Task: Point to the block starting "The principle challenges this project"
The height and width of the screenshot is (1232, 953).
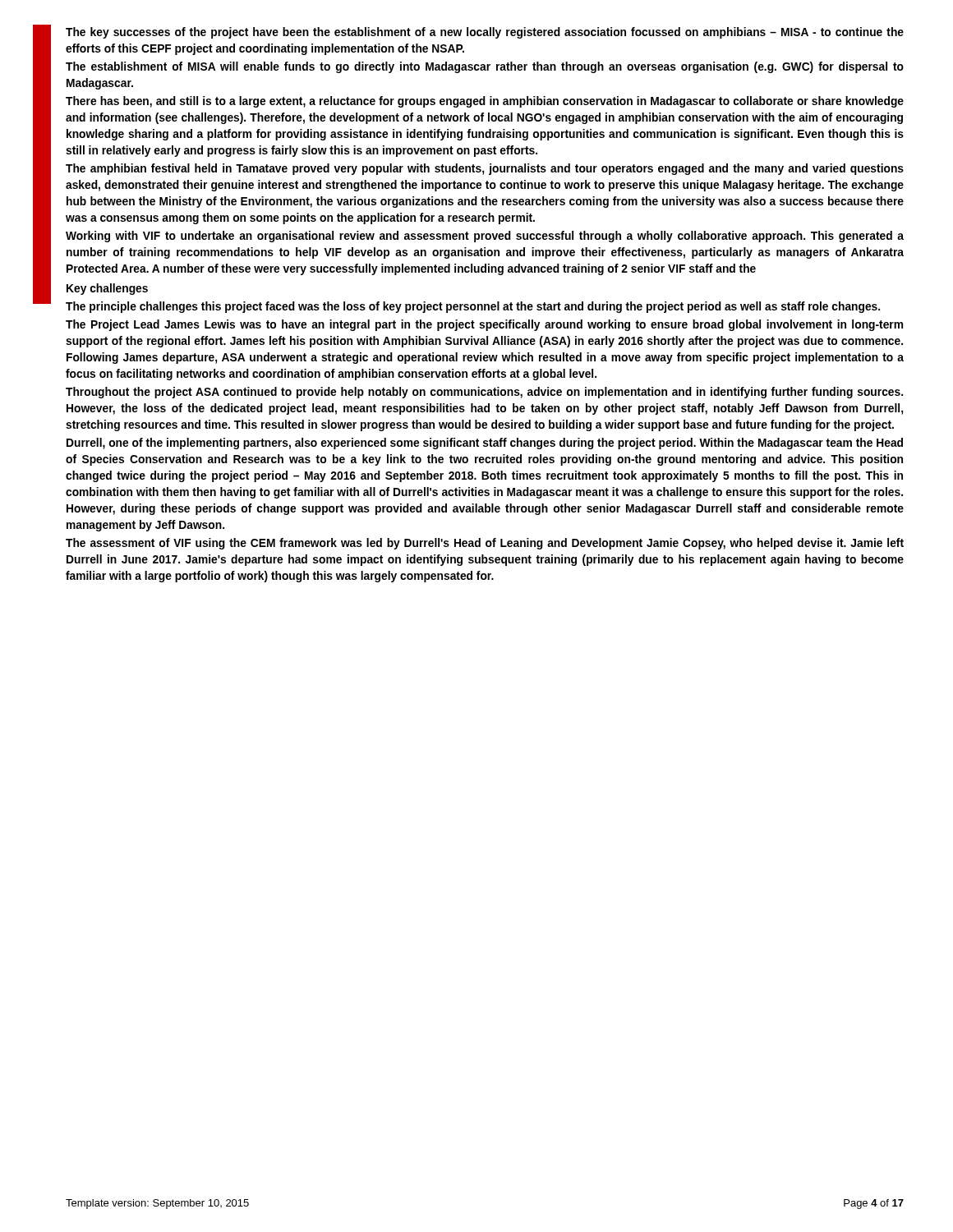Action: (x=485, y=442)
